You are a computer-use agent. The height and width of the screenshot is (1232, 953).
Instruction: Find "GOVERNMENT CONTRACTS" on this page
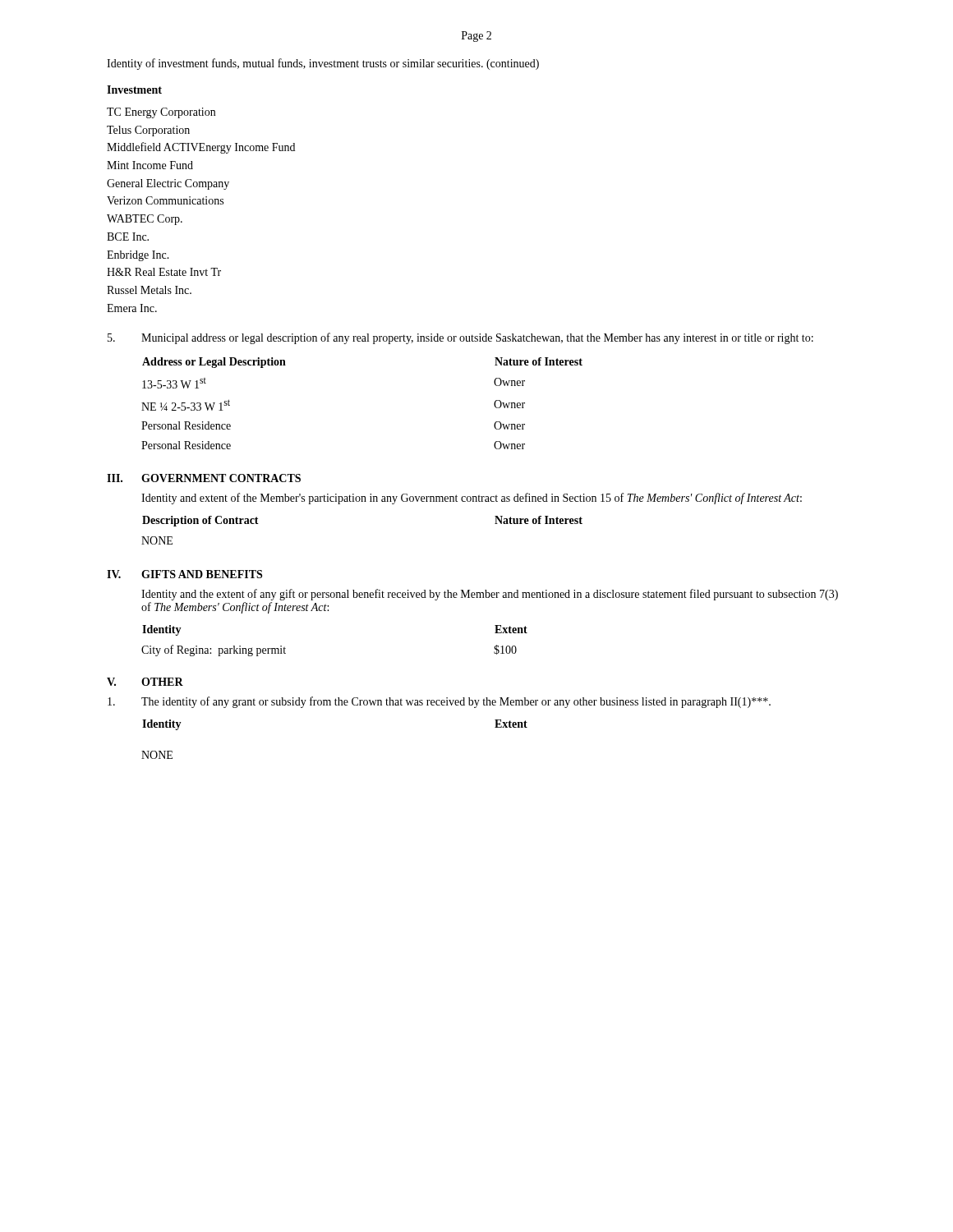click(221, 479)
